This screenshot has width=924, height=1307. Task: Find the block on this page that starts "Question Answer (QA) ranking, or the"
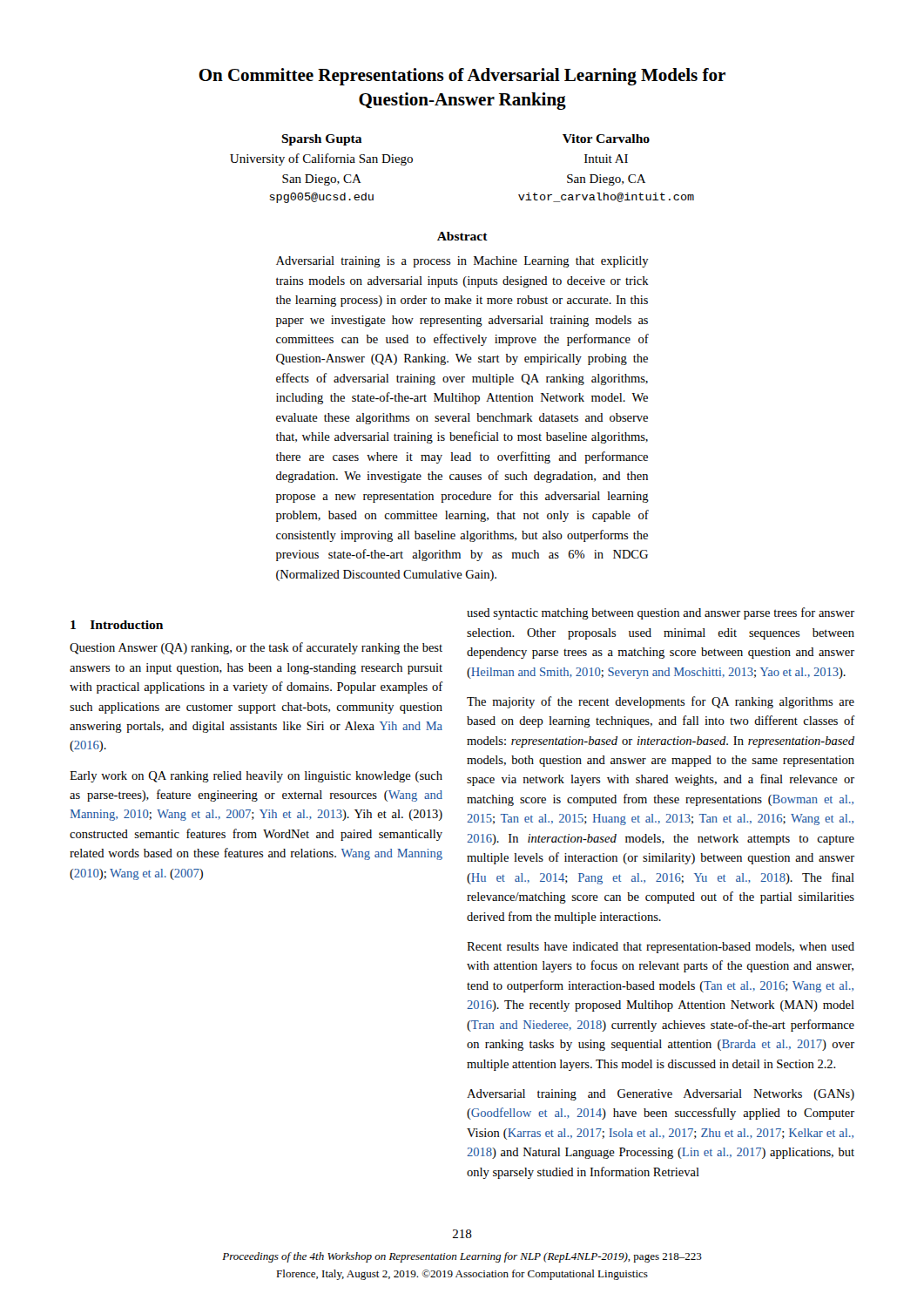(x=256, y=648)
